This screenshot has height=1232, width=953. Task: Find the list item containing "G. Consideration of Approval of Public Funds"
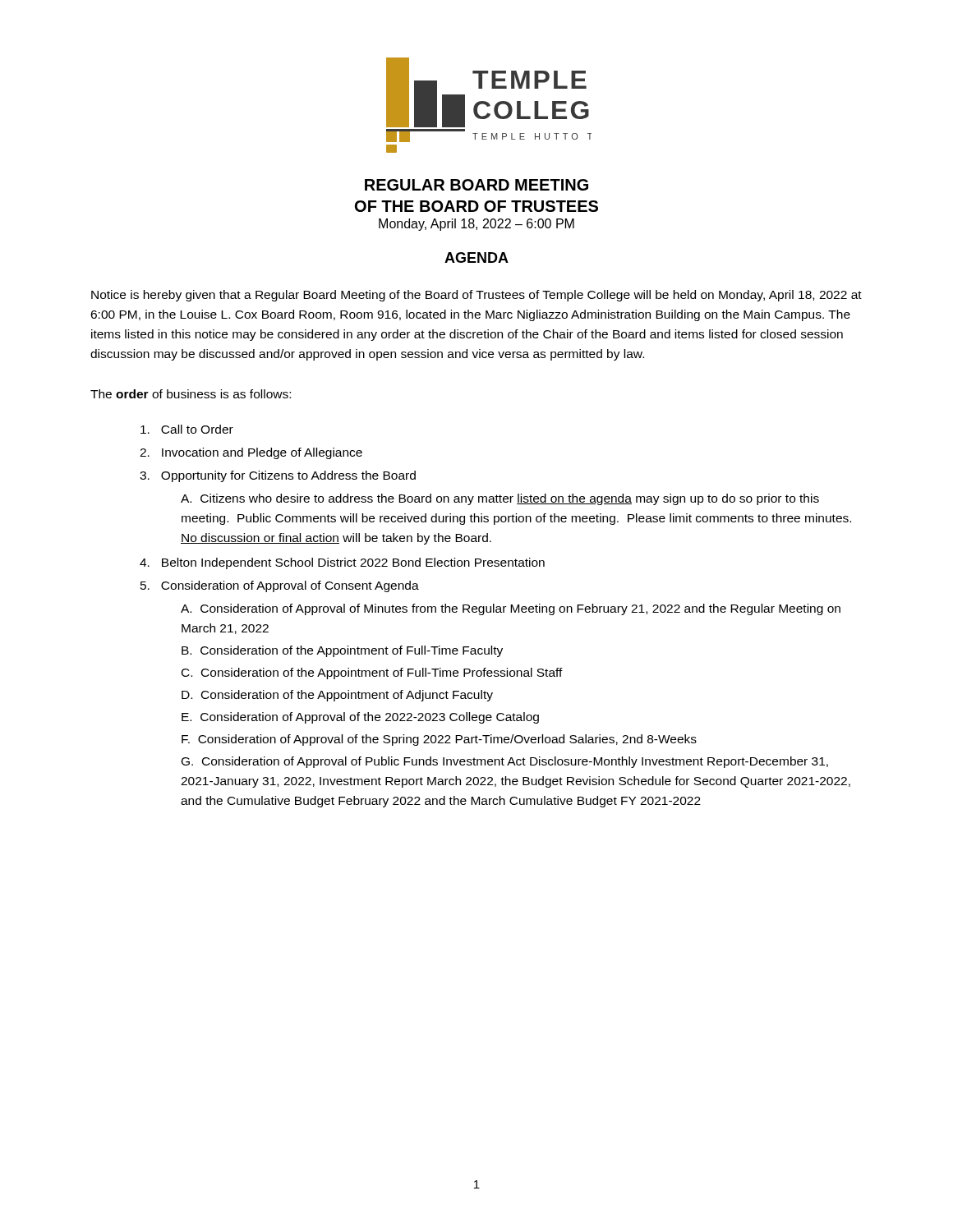coord(516,781)
